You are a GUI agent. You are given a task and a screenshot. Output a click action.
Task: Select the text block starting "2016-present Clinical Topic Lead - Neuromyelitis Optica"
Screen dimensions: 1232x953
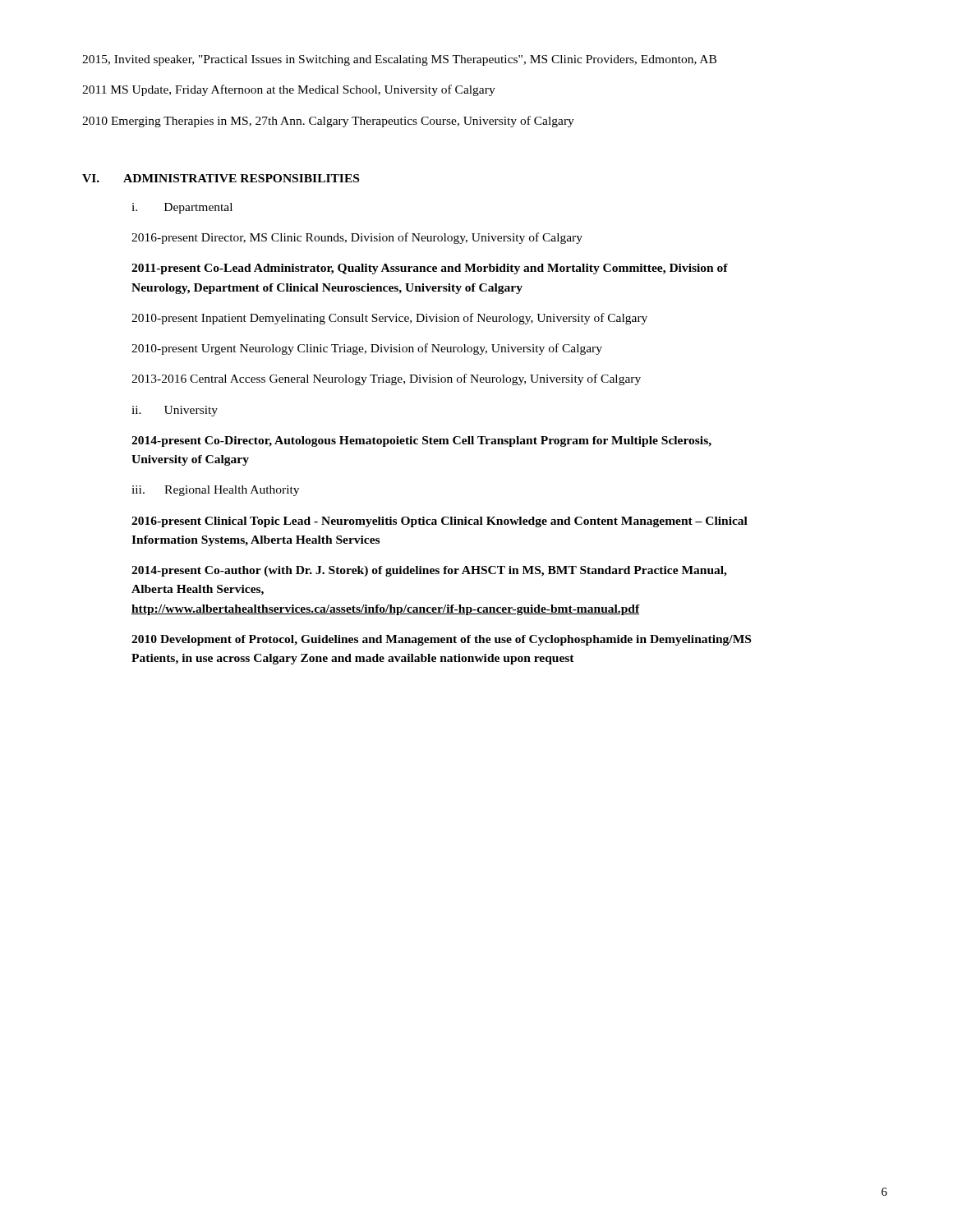point(439,529)
